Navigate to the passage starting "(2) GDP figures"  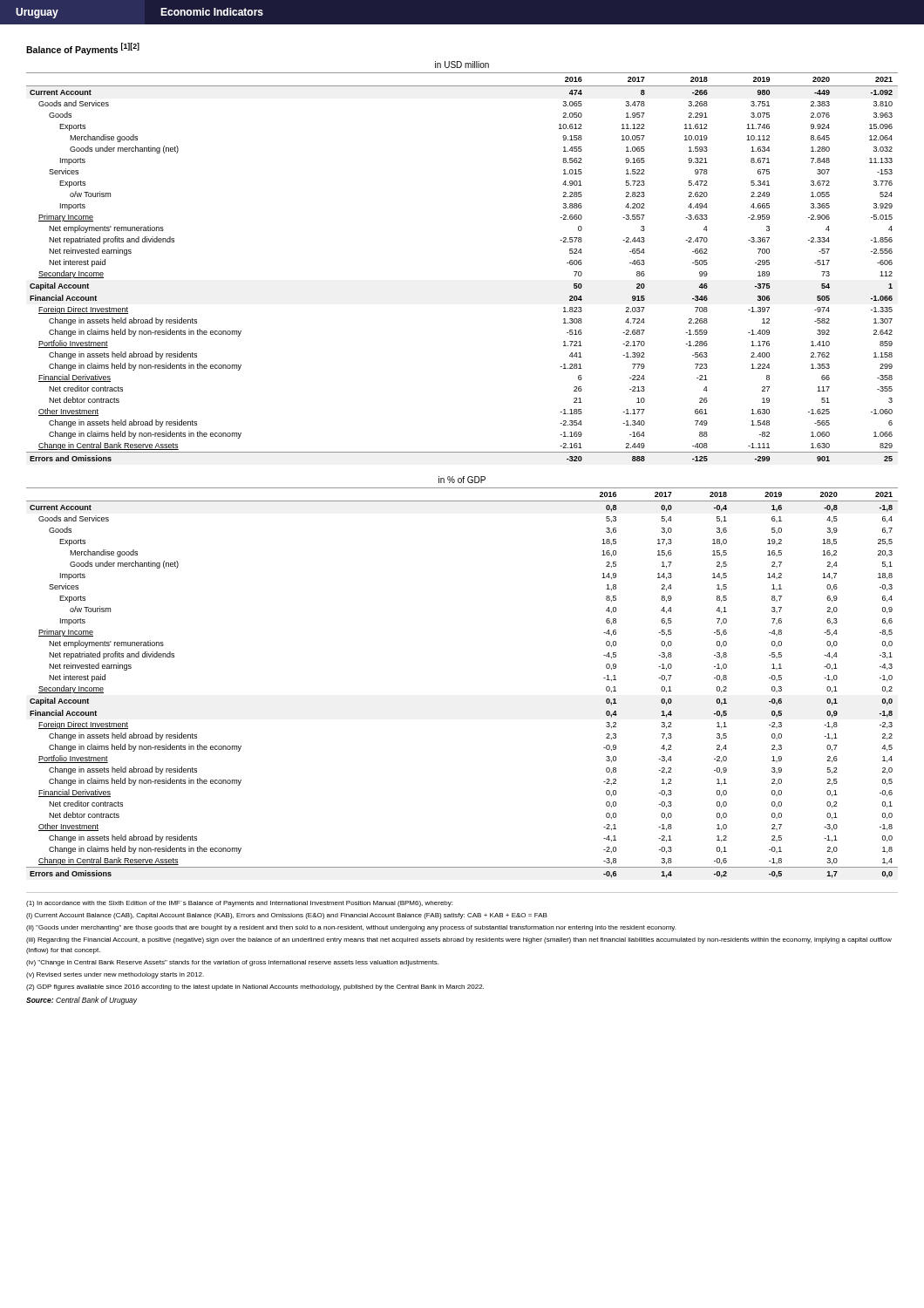tap(255, 986)
